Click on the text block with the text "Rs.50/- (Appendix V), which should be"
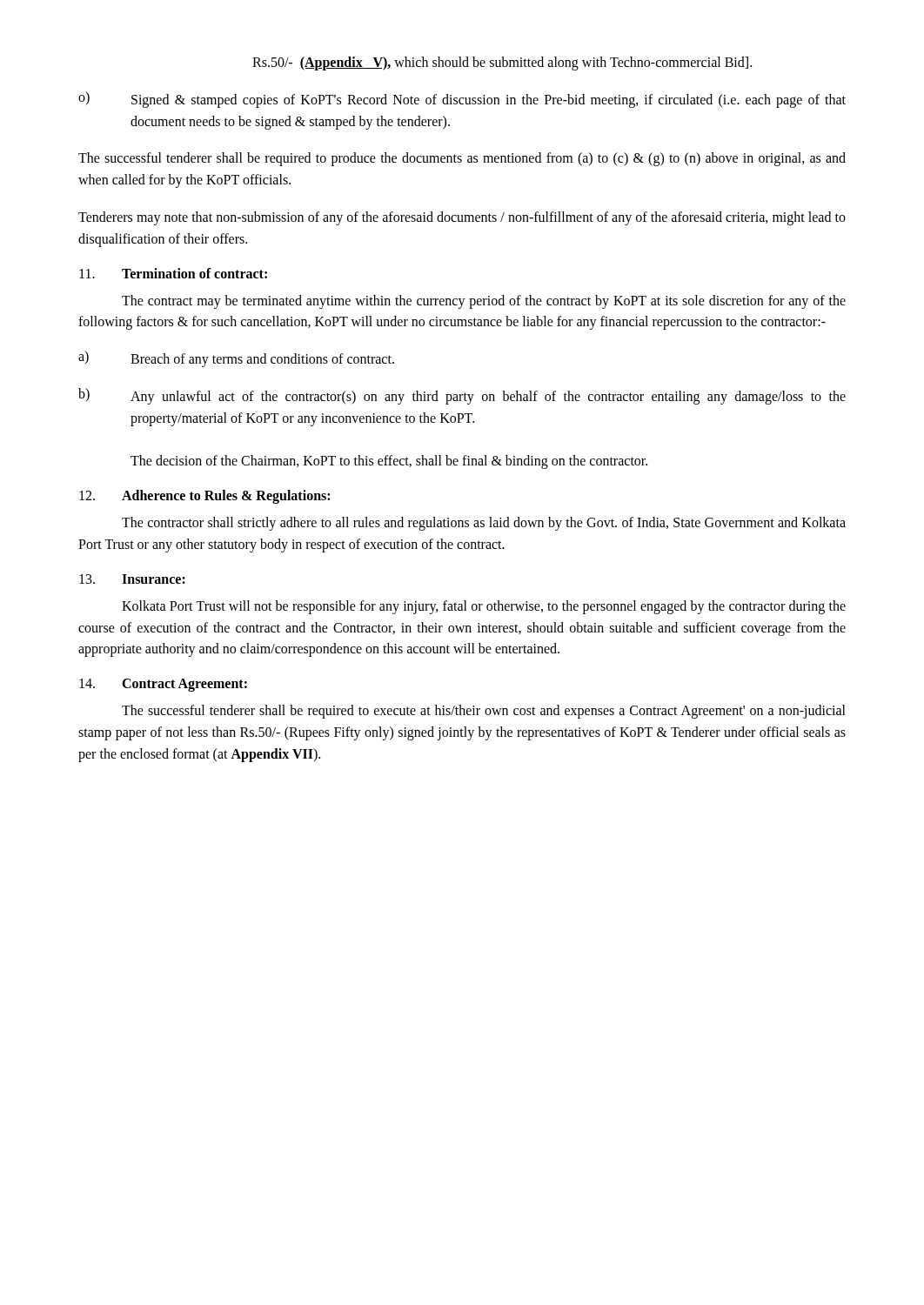The image size is (924, 1305). coord(503,62)
